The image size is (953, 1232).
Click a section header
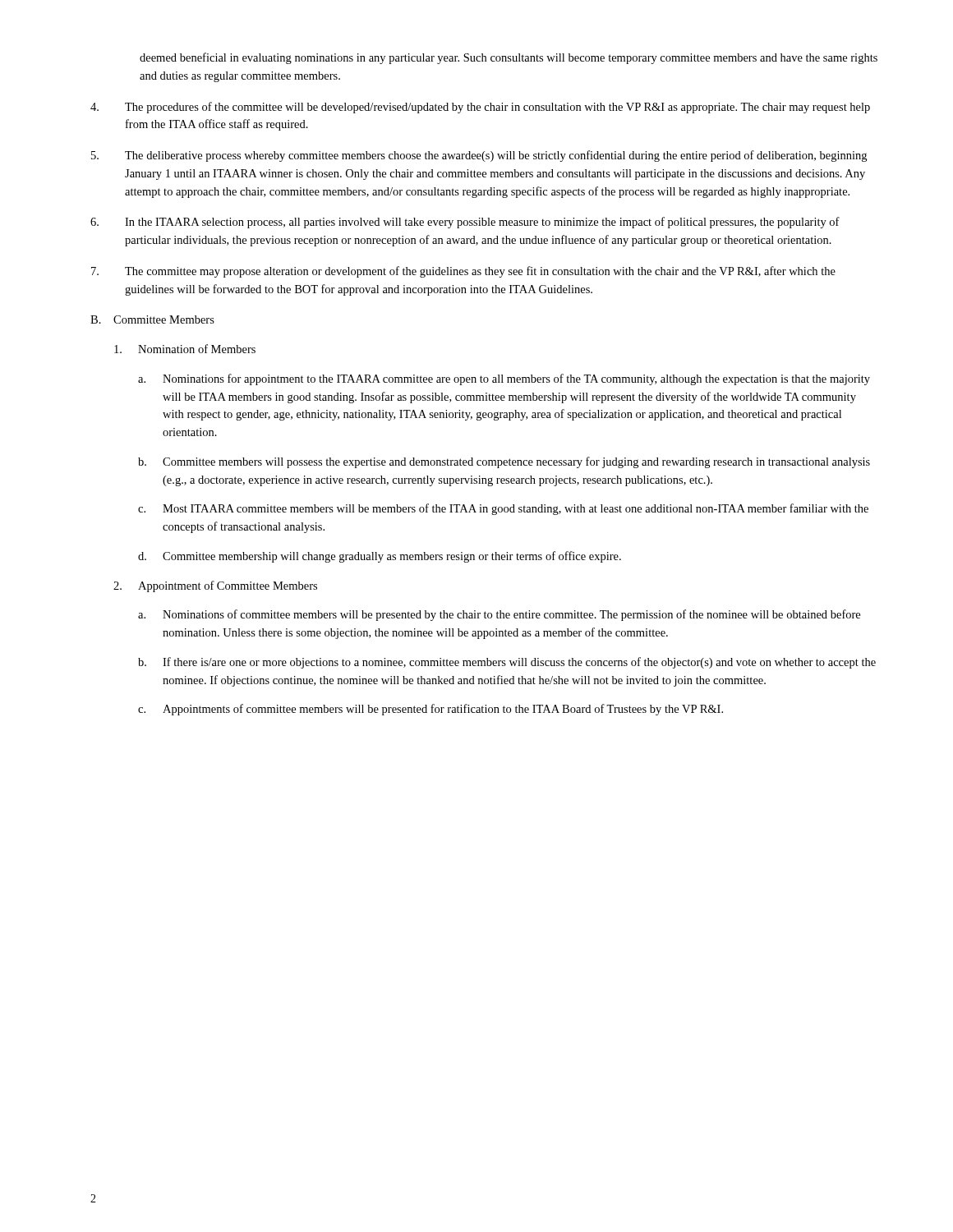pyautogui.click(x=152, y=320)
